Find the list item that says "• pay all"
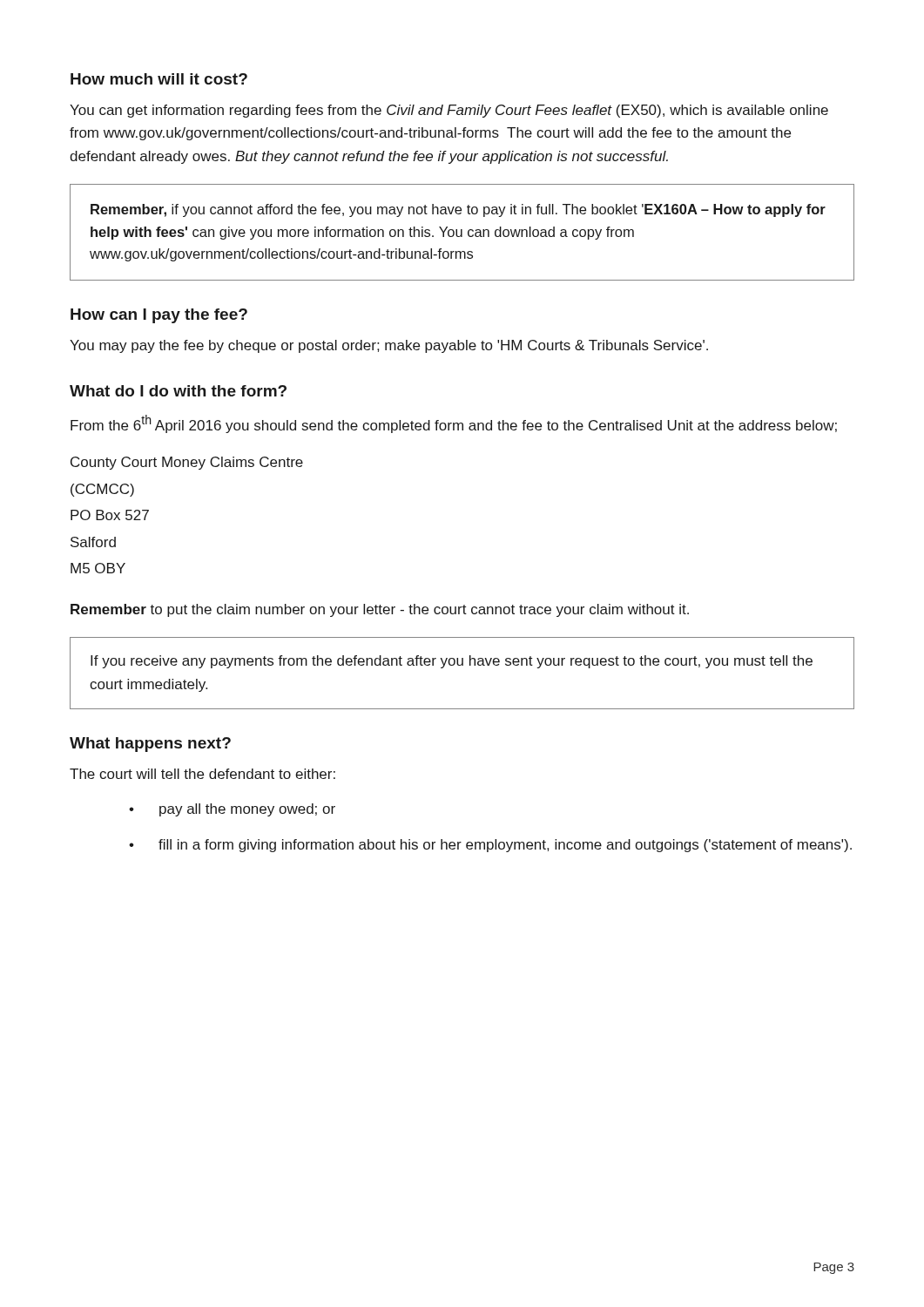Image resolution: width=924 pixels, height=1307 pixels. (229, 810)
